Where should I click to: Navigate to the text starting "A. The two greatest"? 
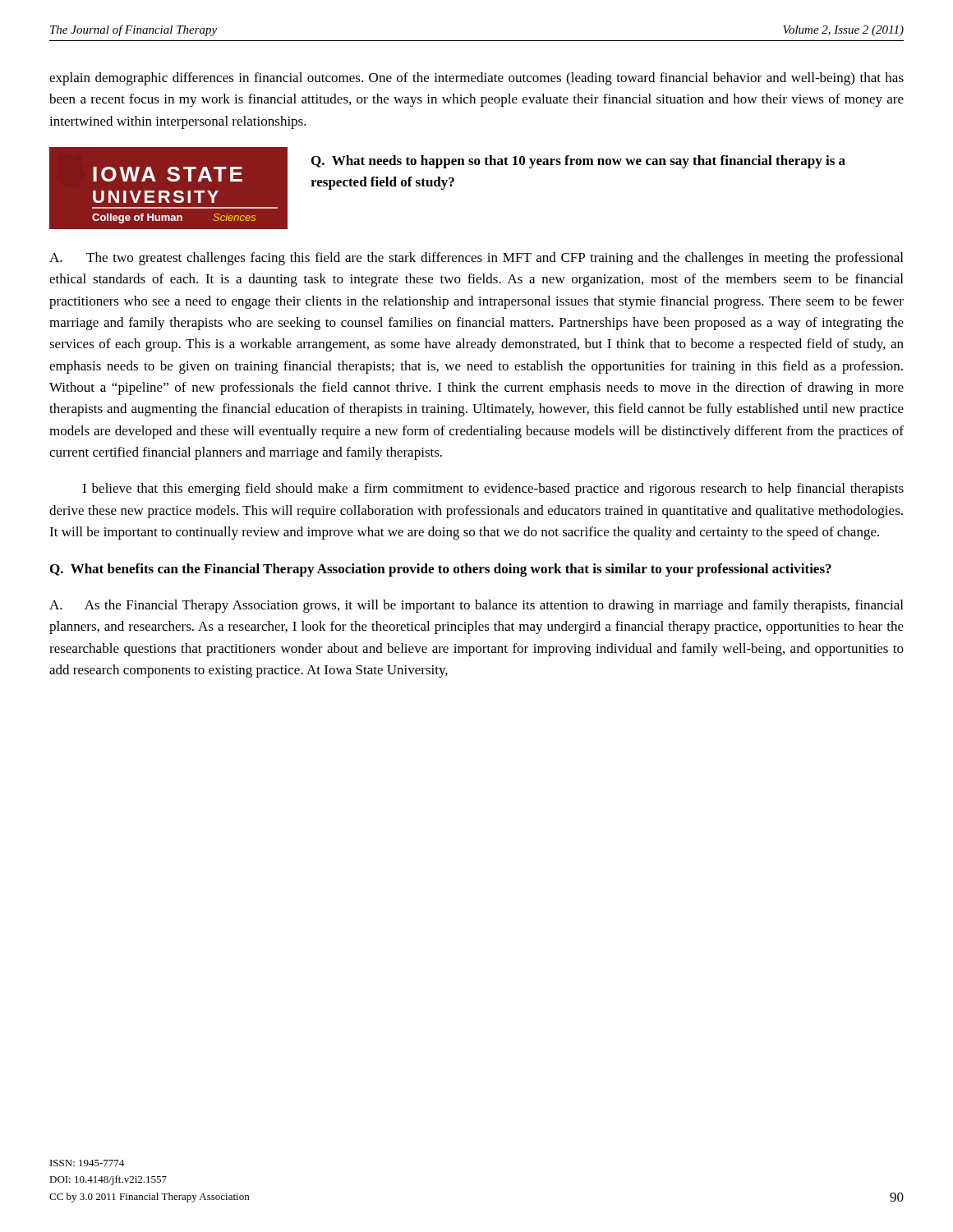tap(476, 355)
